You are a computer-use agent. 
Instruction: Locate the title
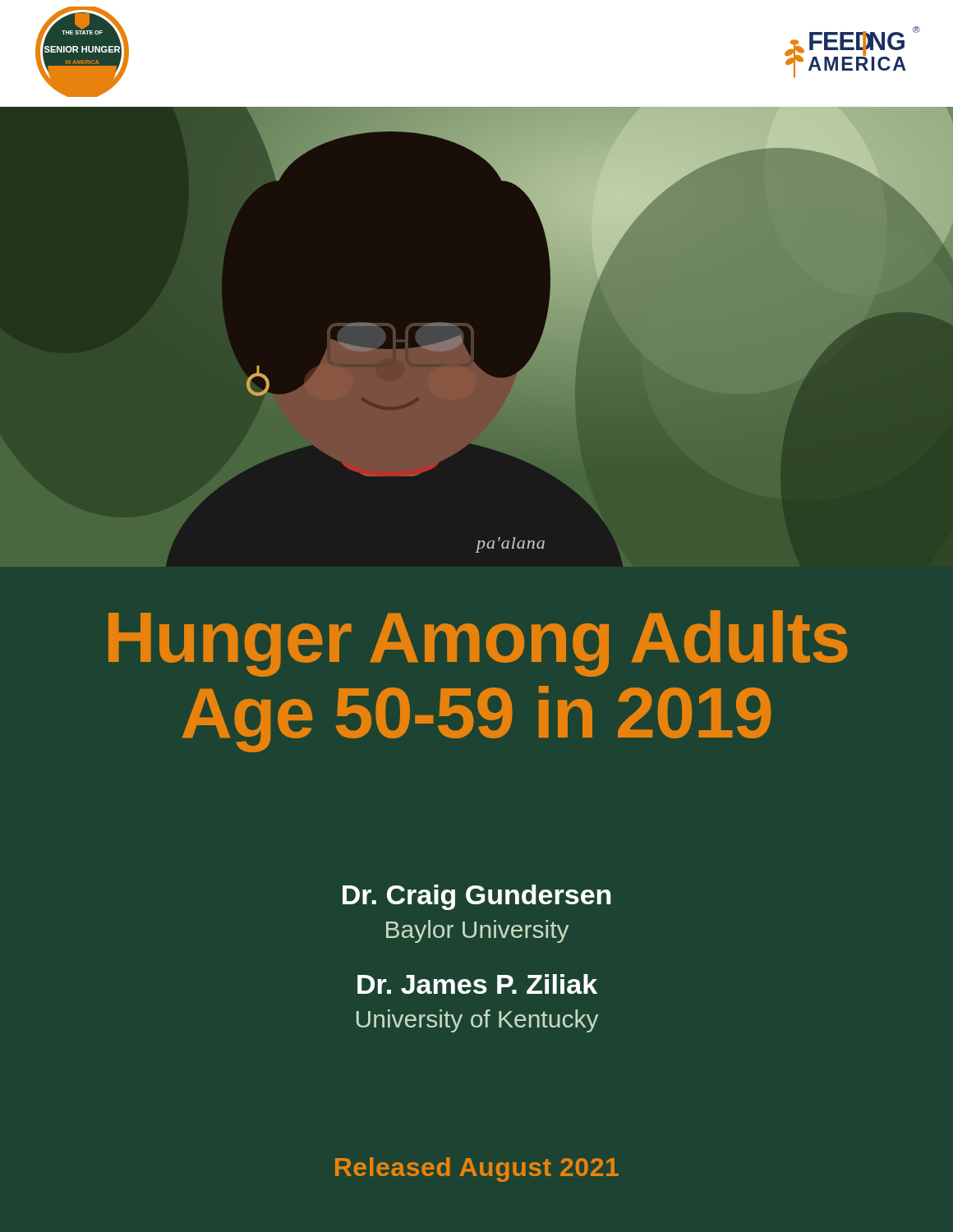(476, 675)
